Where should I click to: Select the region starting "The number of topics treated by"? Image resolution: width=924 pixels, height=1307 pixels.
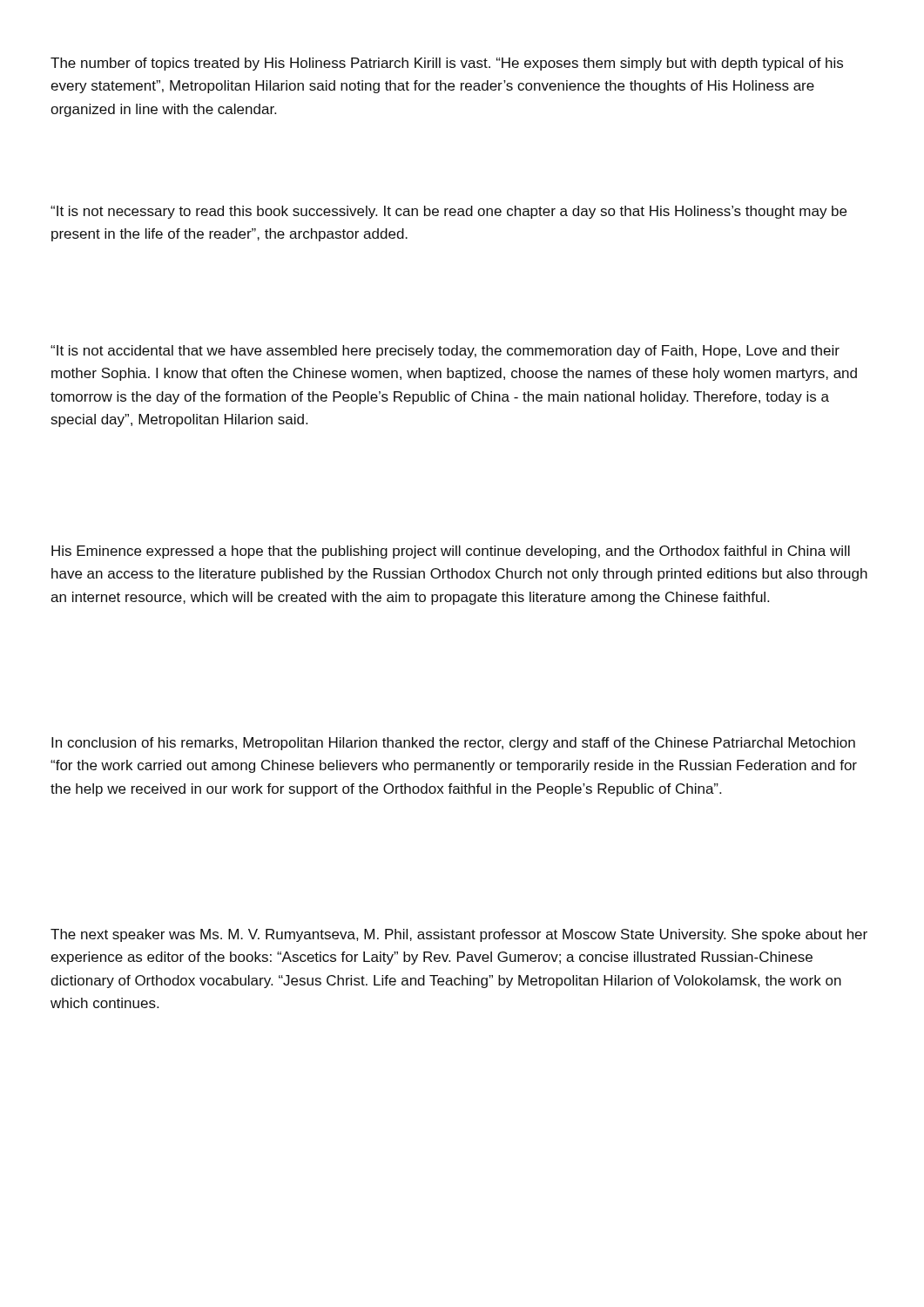(447, 86)
